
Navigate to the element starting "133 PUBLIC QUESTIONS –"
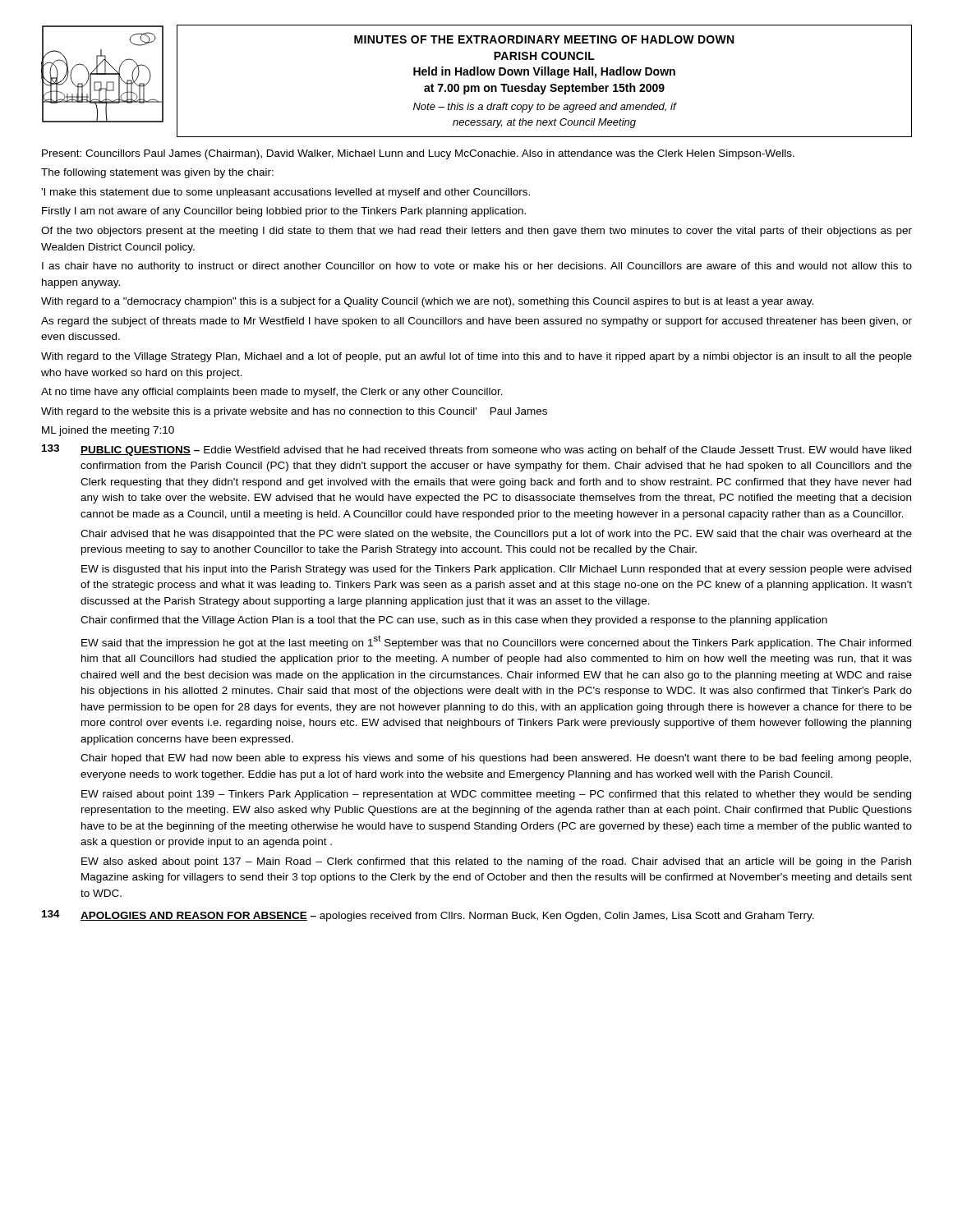pos(476,673)
